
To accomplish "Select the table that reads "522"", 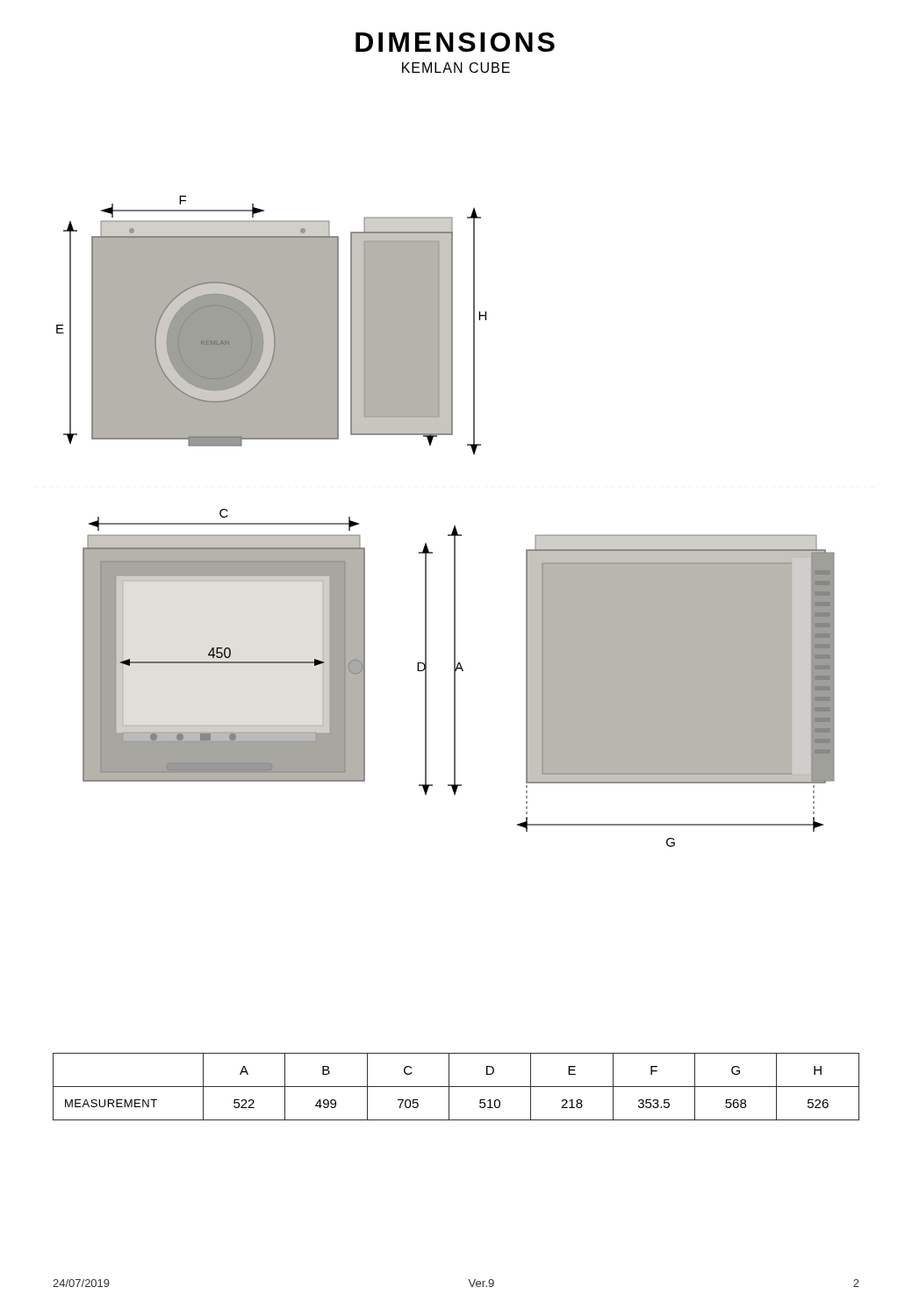I will [x=456, y=1087].
